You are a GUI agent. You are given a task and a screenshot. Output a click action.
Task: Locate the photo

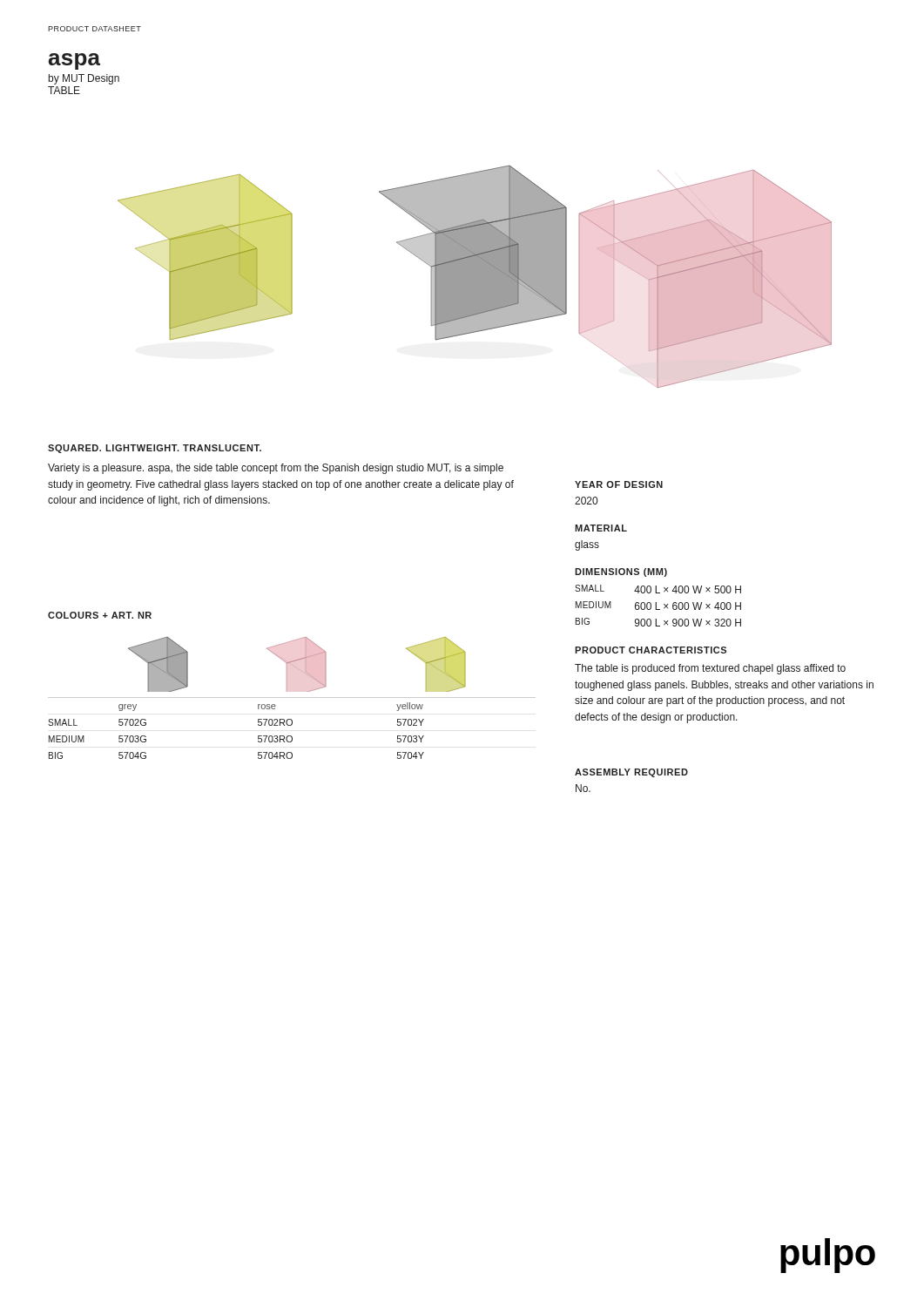440,257
